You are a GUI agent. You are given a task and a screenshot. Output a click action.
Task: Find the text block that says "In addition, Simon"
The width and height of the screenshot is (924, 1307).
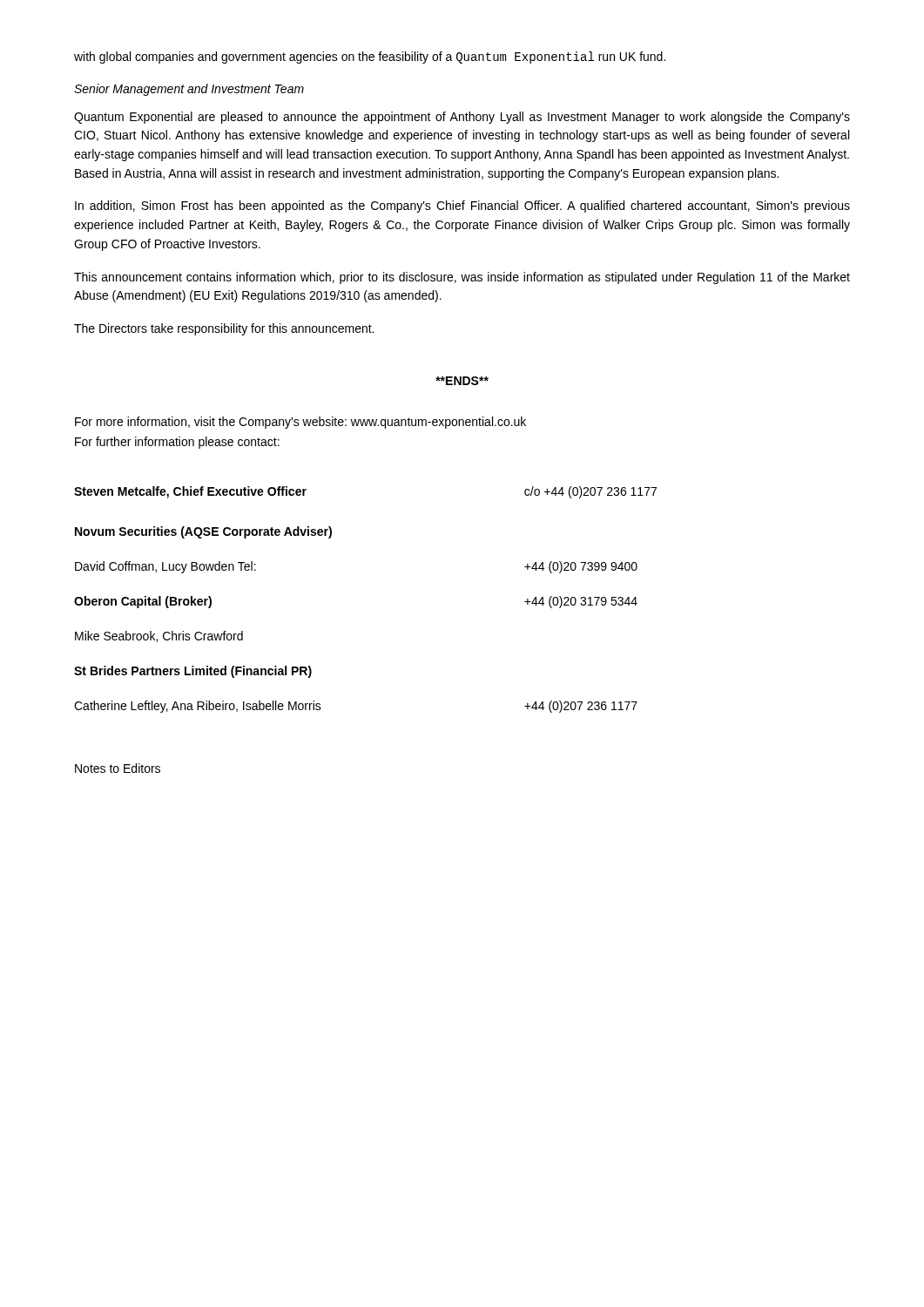462,225
